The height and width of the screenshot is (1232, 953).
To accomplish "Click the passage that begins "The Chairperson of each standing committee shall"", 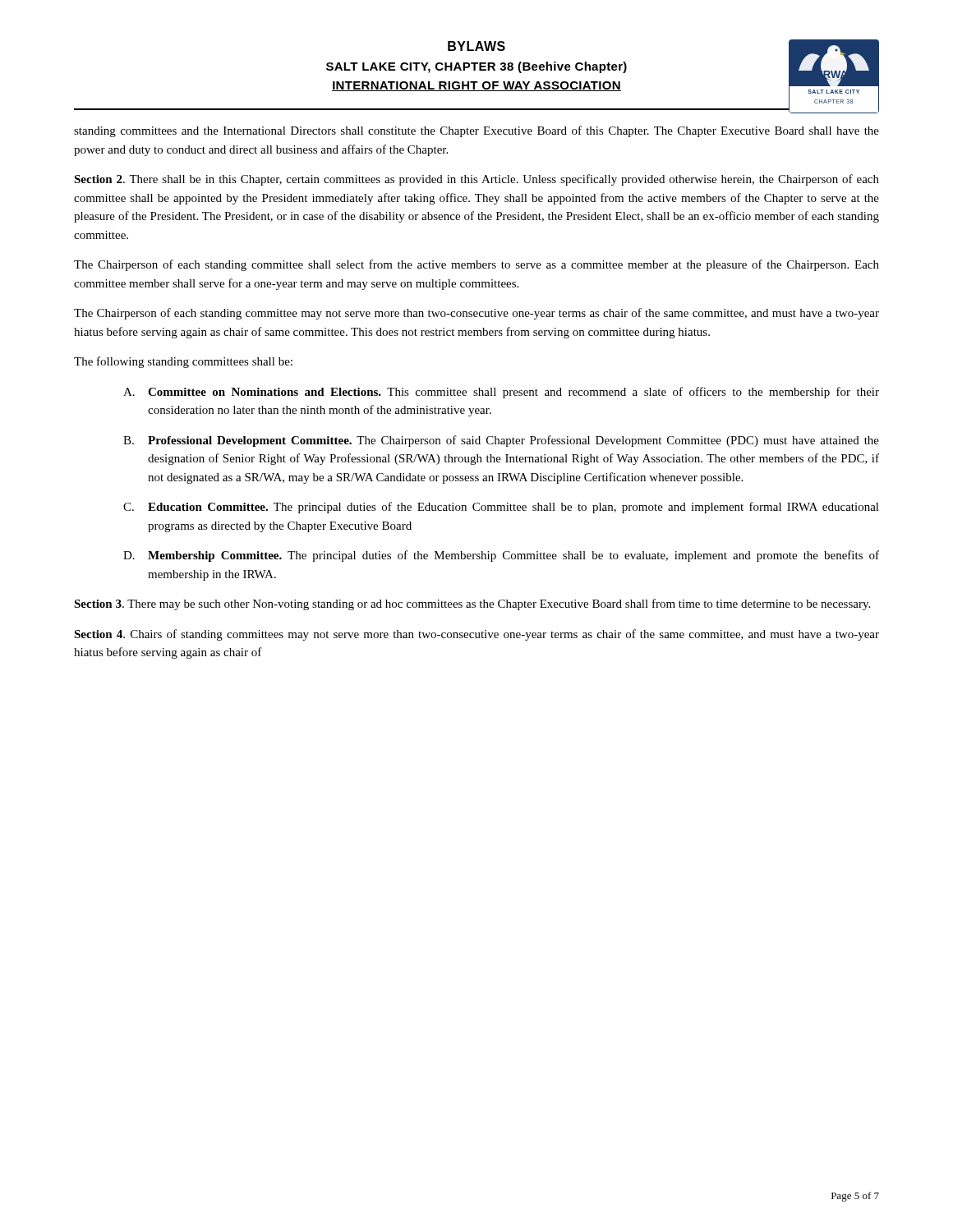I will pos(476,274).
